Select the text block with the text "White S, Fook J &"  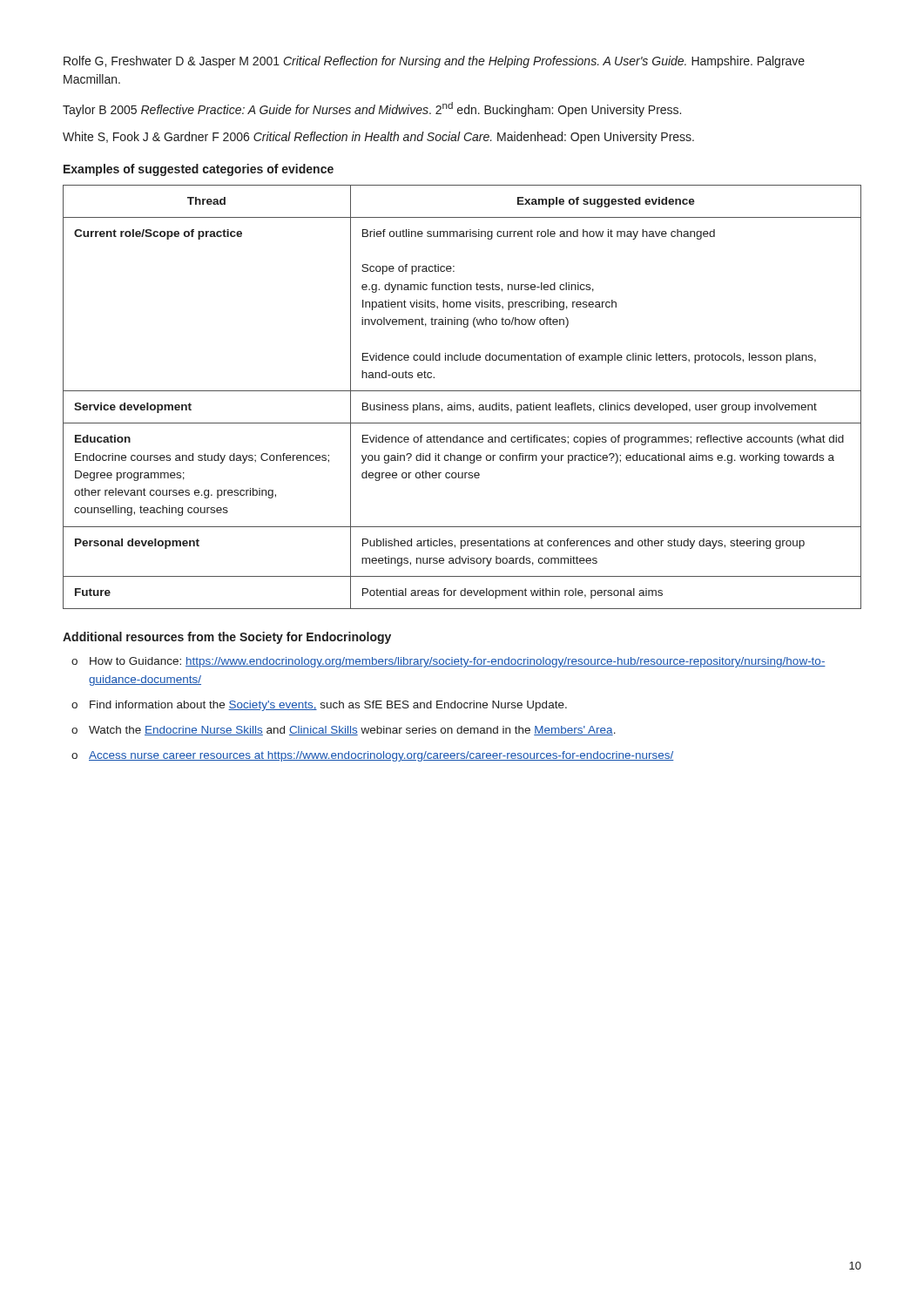click(x=379, y=137)
